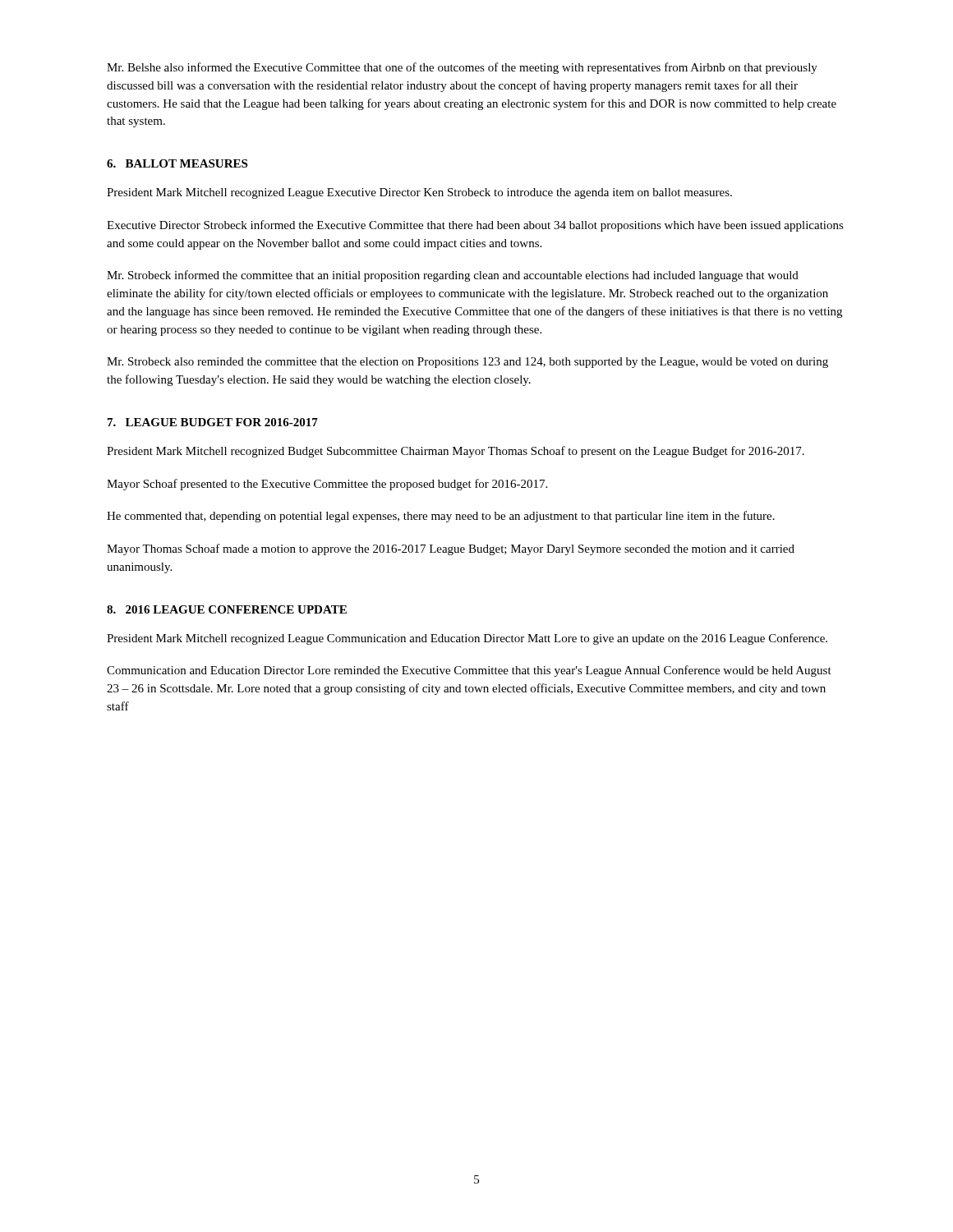Find the block on this page that starts "Executive Director Strobeck informed the Executive Committee that"

point(475,234)
